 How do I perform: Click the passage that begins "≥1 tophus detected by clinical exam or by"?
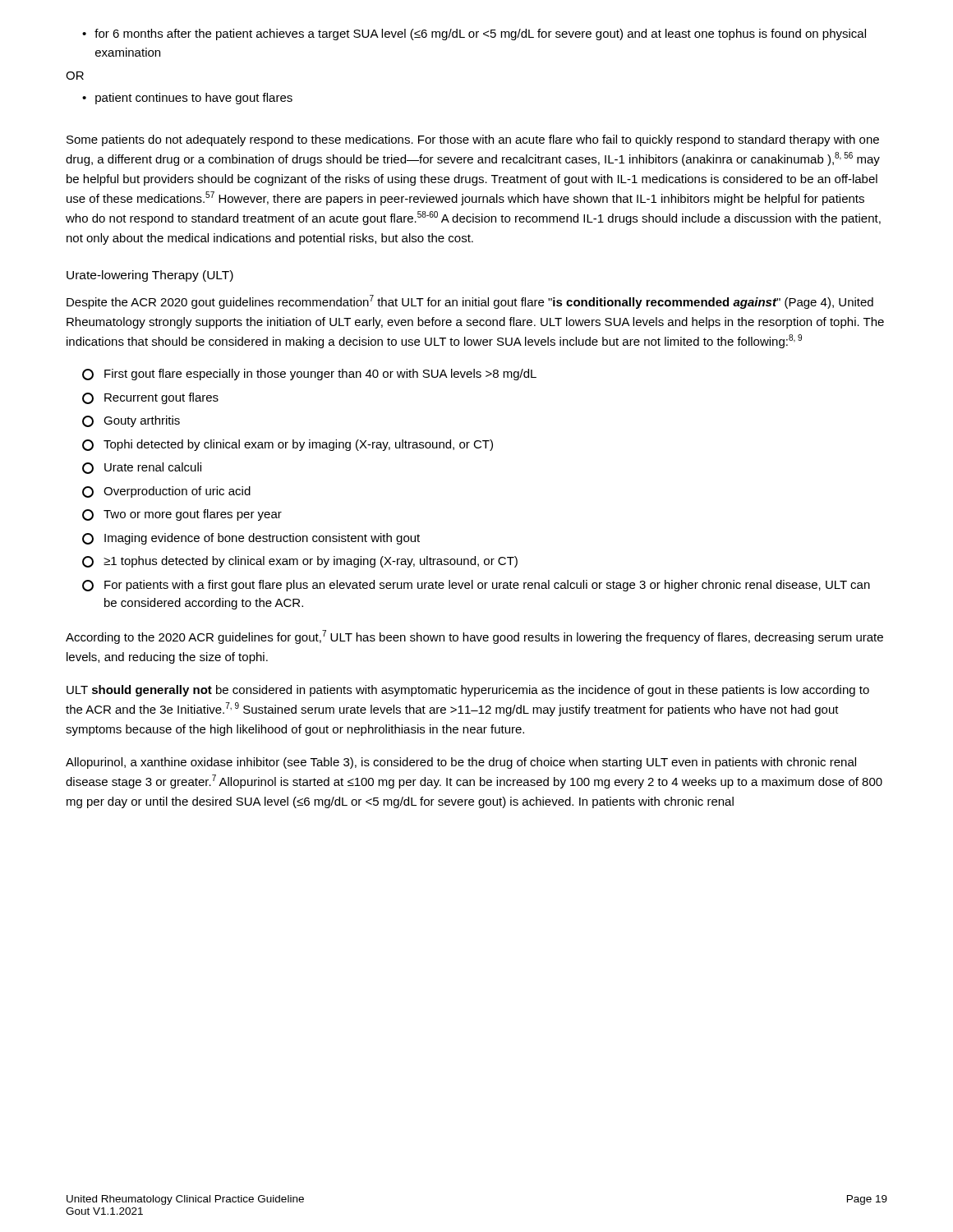[x=300, y=561]
